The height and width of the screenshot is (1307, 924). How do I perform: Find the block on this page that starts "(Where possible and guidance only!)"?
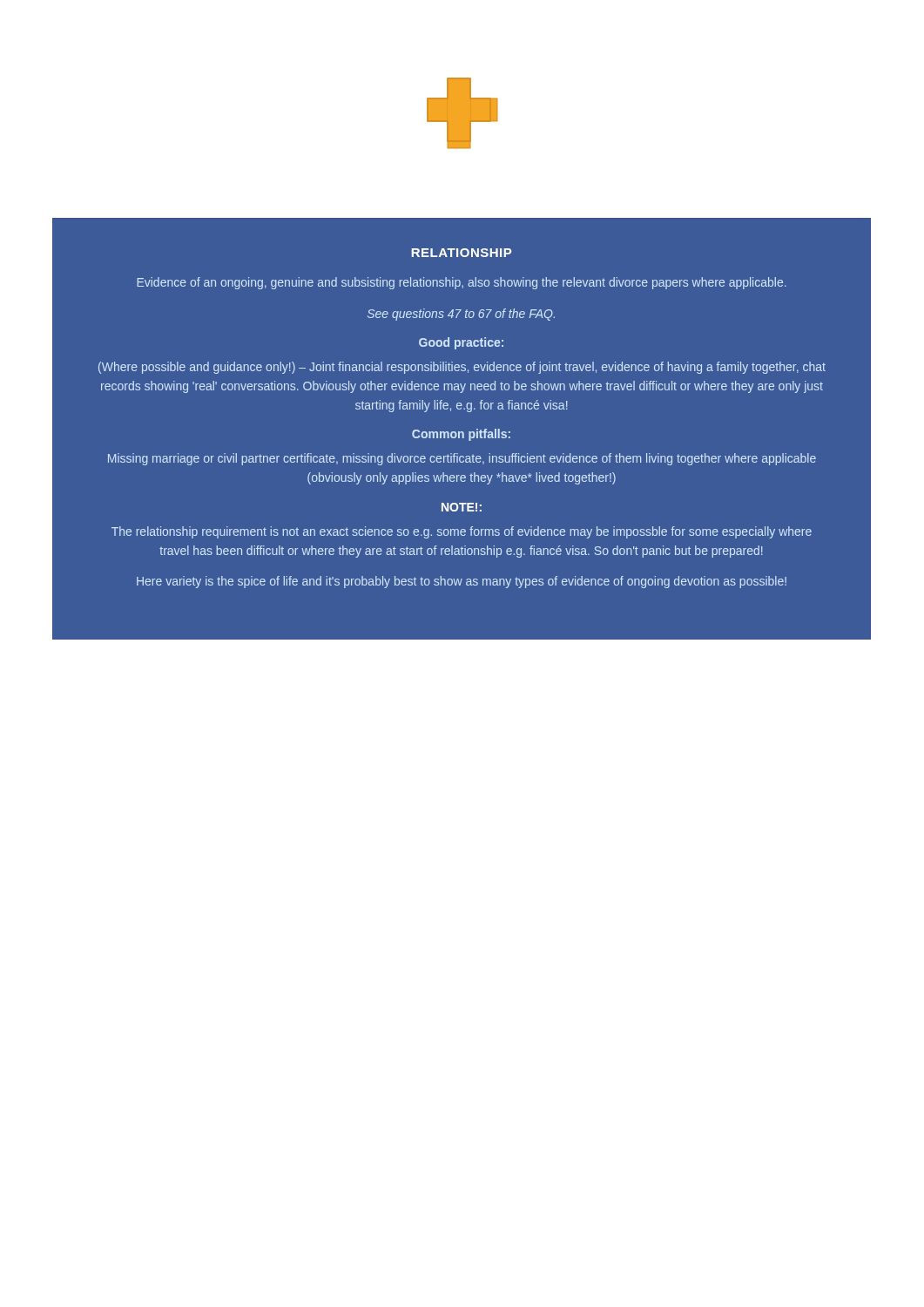[x=462, y=387]
